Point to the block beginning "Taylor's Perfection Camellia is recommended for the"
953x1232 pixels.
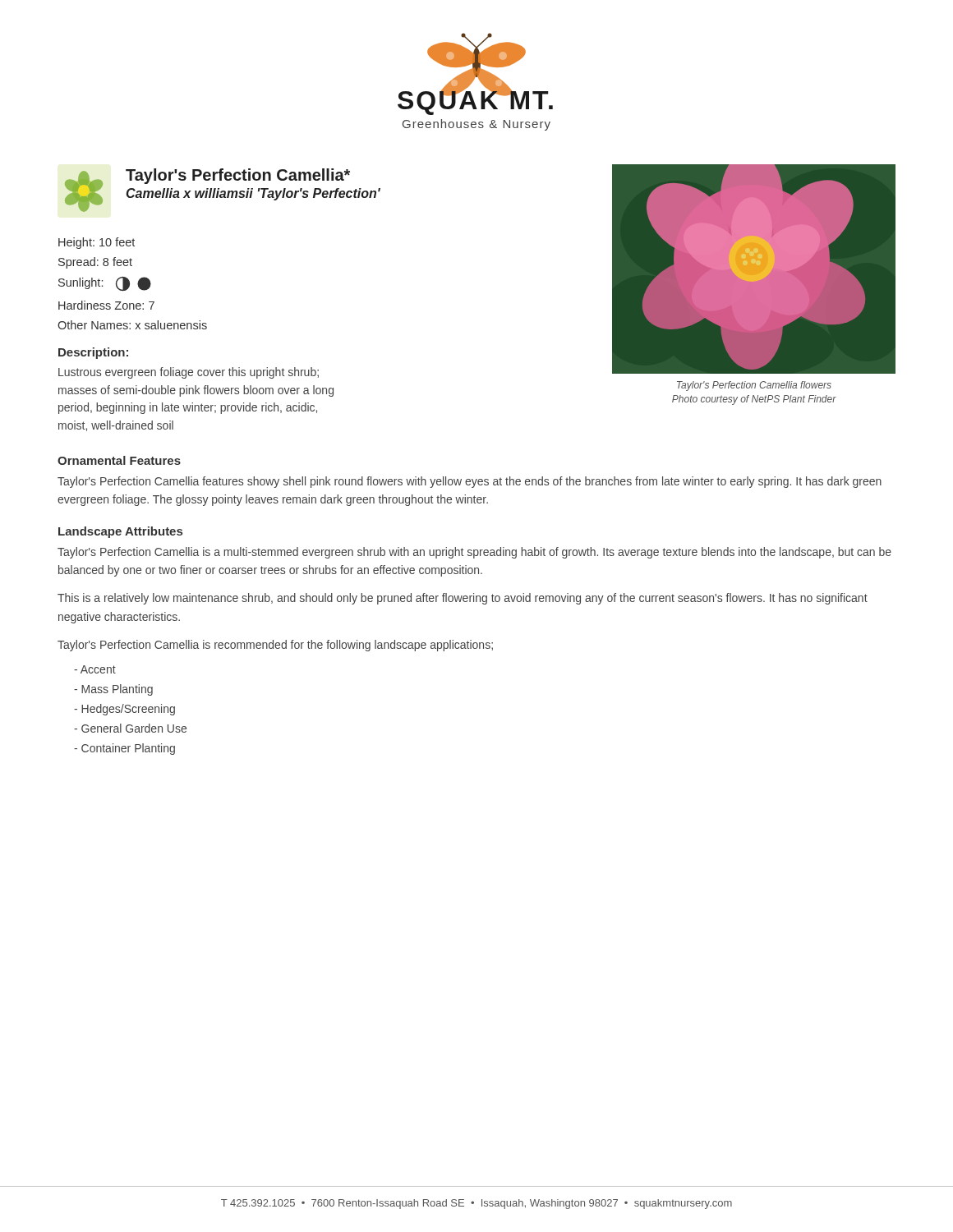pyautogui.click(x=276, y=645)
